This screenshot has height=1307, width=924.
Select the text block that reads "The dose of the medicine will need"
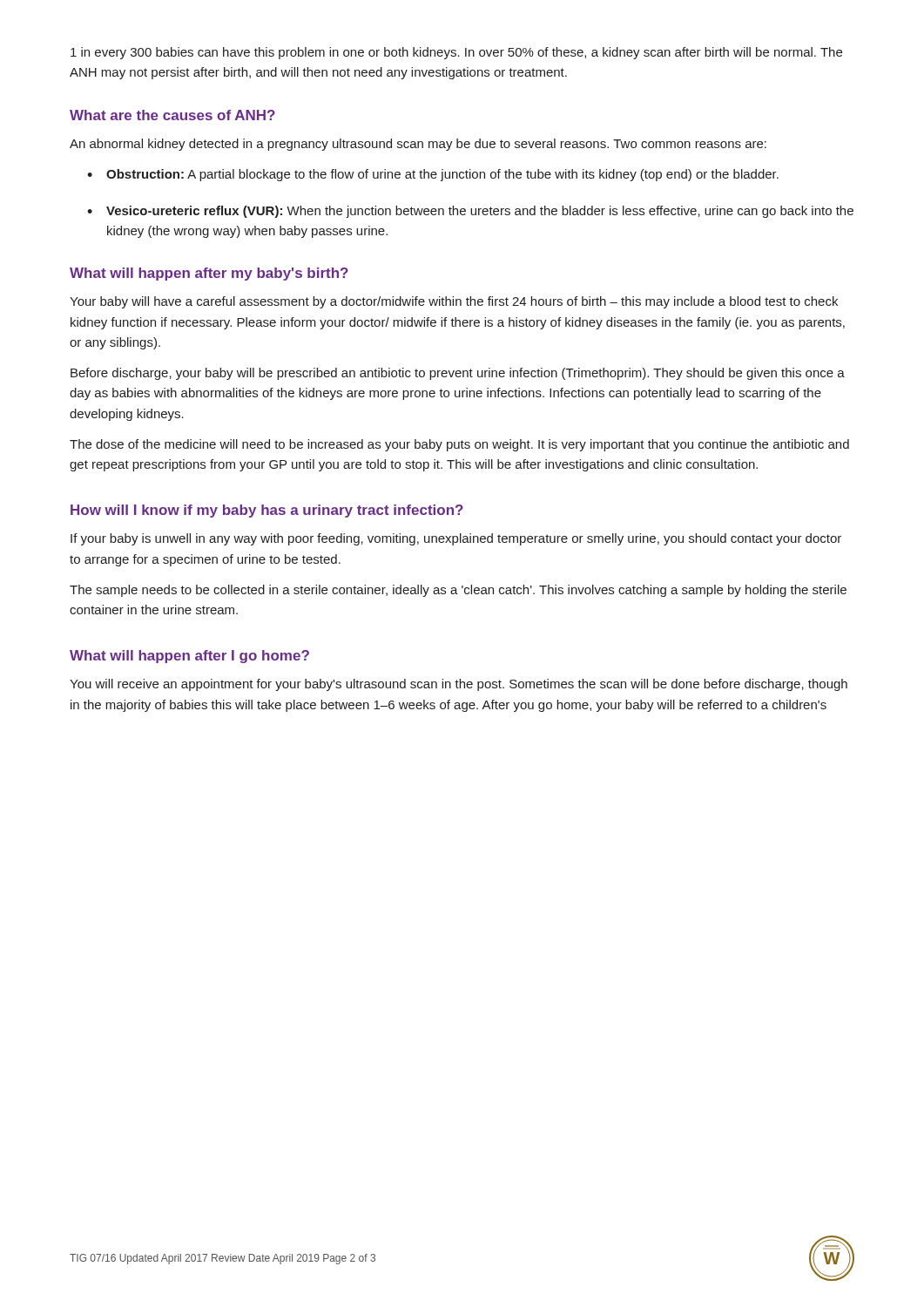(x=460, y=454)
